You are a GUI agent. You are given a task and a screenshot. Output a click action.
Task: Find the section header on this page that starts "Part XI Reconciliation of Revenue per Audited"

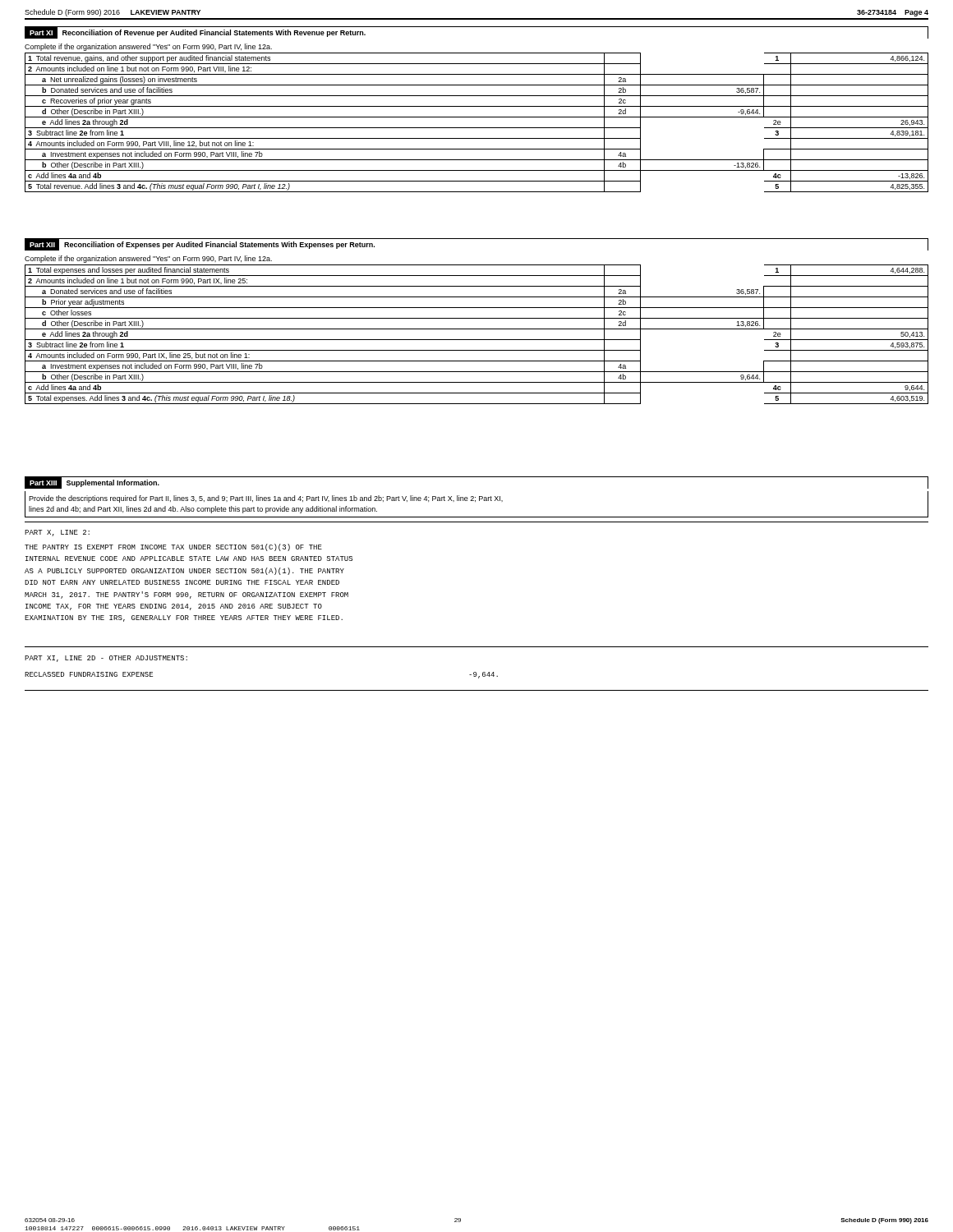(x=476, y=32)
